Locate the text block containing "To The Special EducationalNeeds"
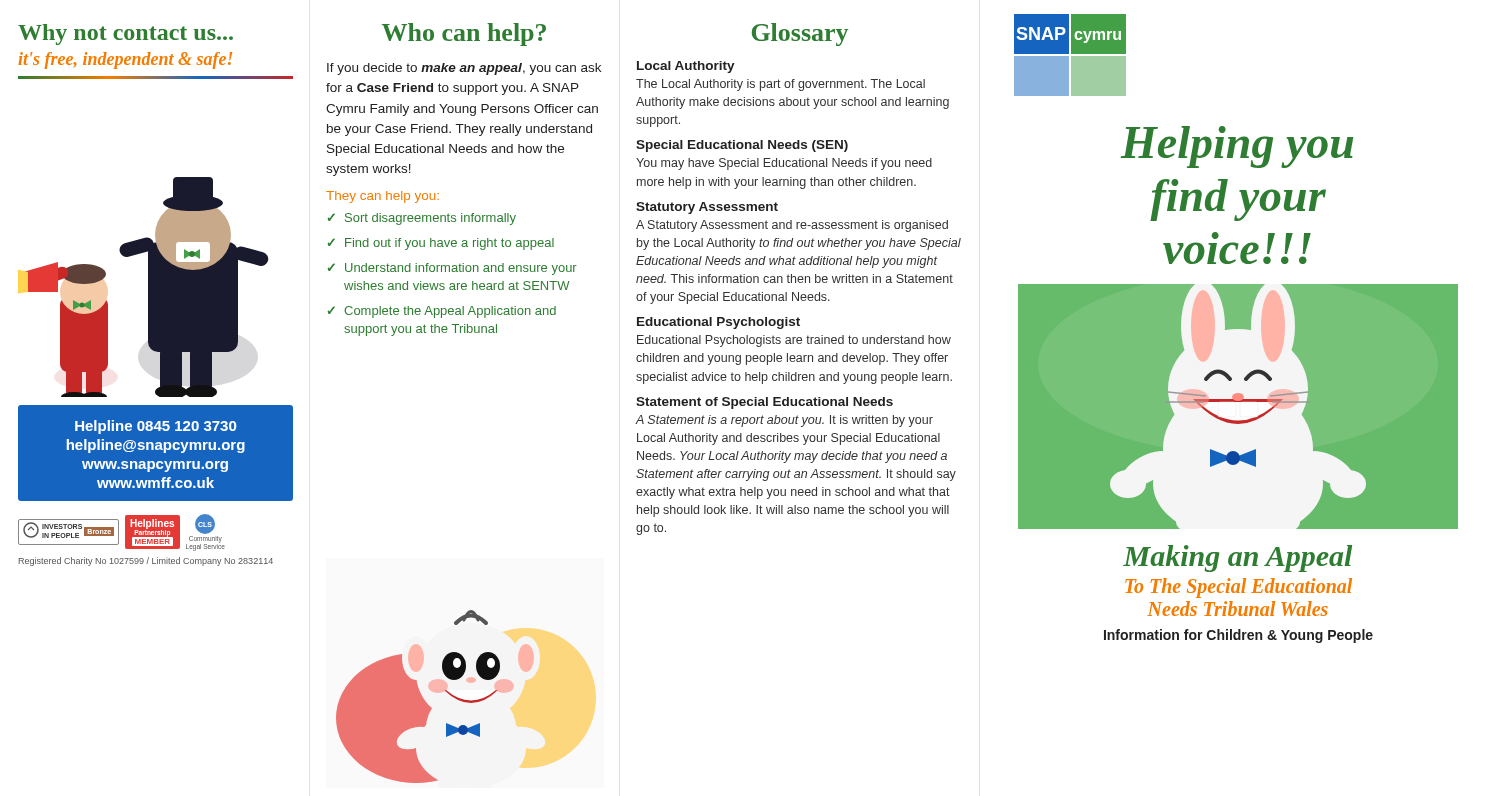Viewport: 1500px width, 796px height. click(x=1238, y=597)
